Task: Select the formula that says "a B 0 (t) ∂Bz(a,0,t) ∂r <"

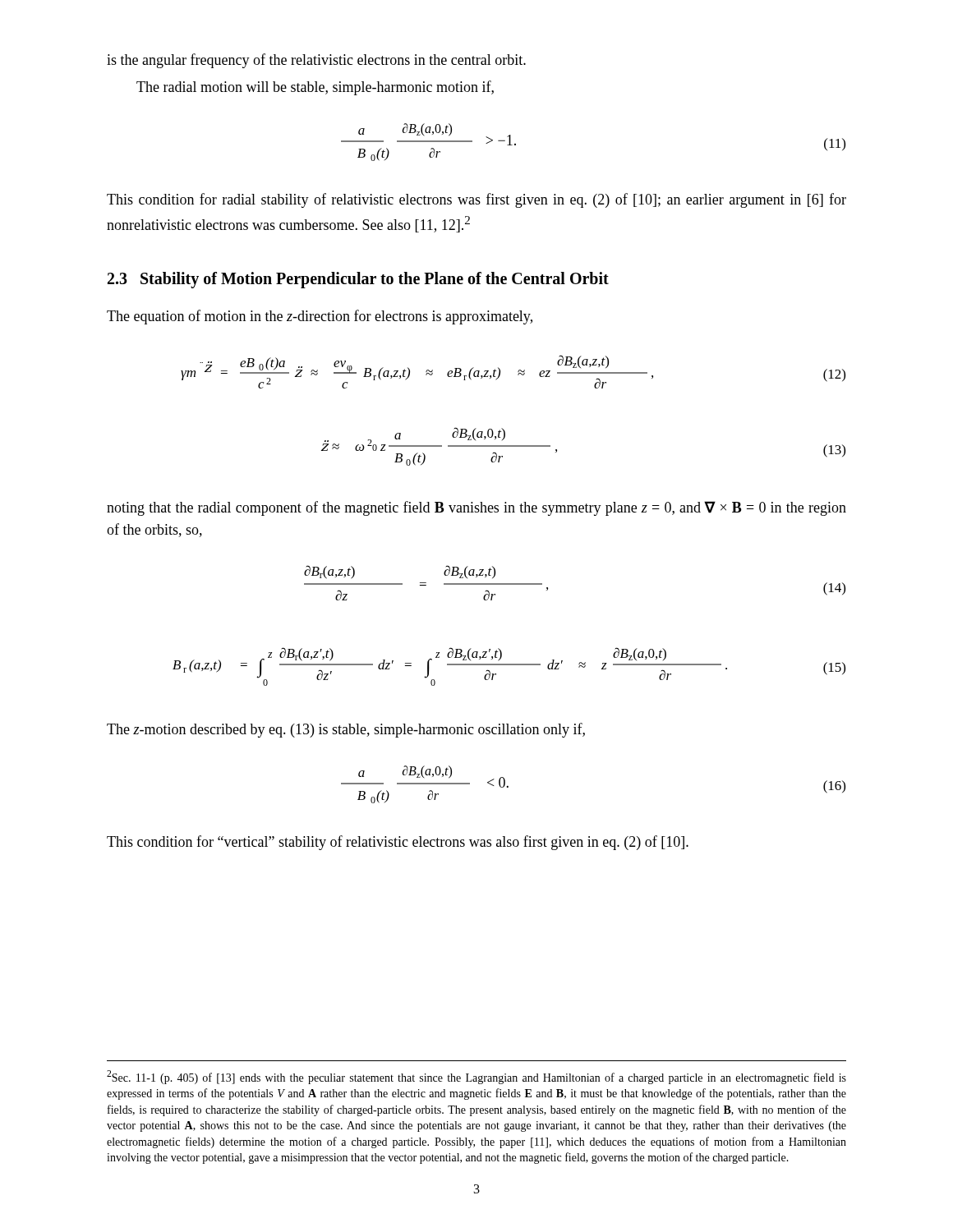Action: tap(433, 784)
